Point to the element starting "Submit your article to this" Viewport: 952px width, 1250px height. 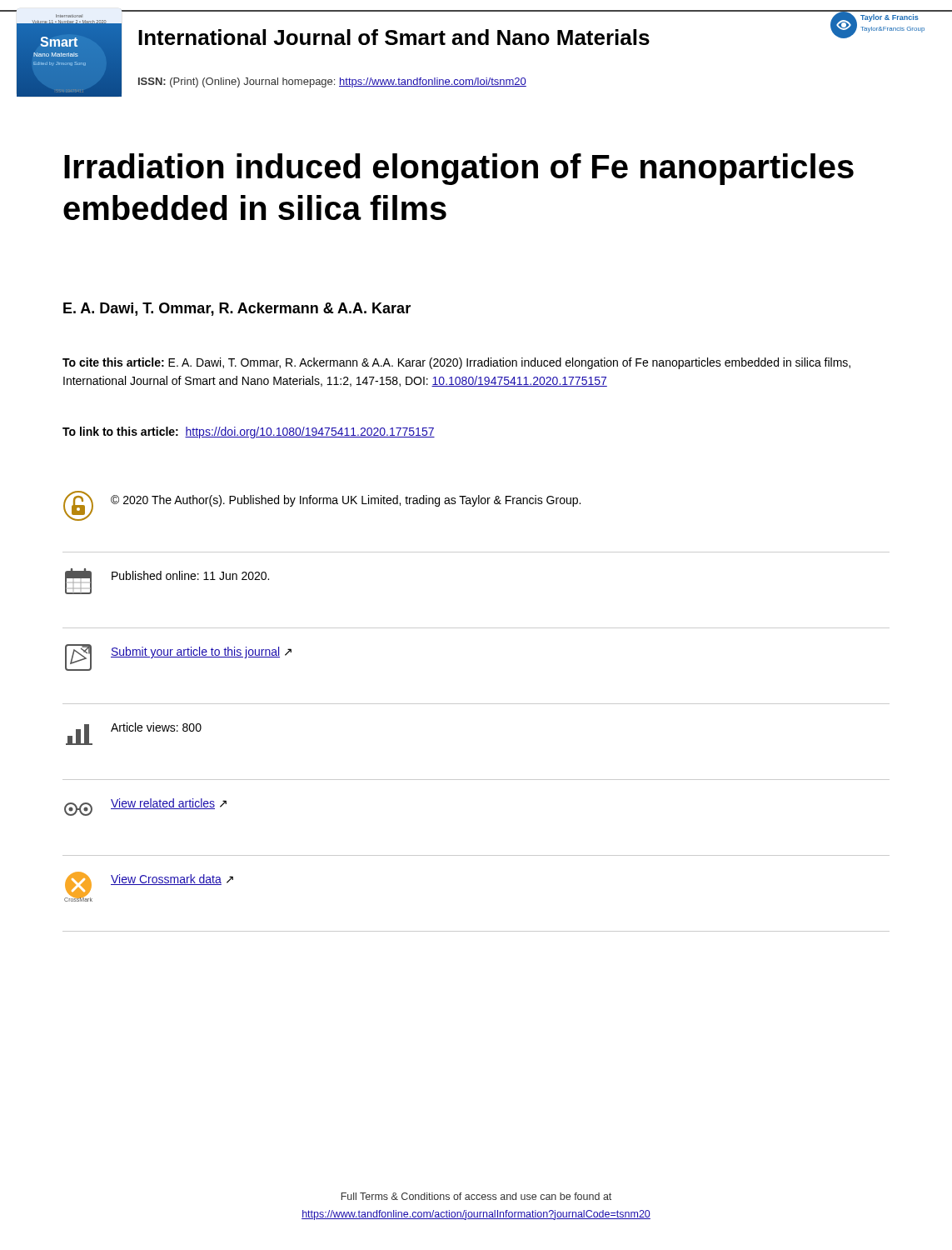[202, 652]
